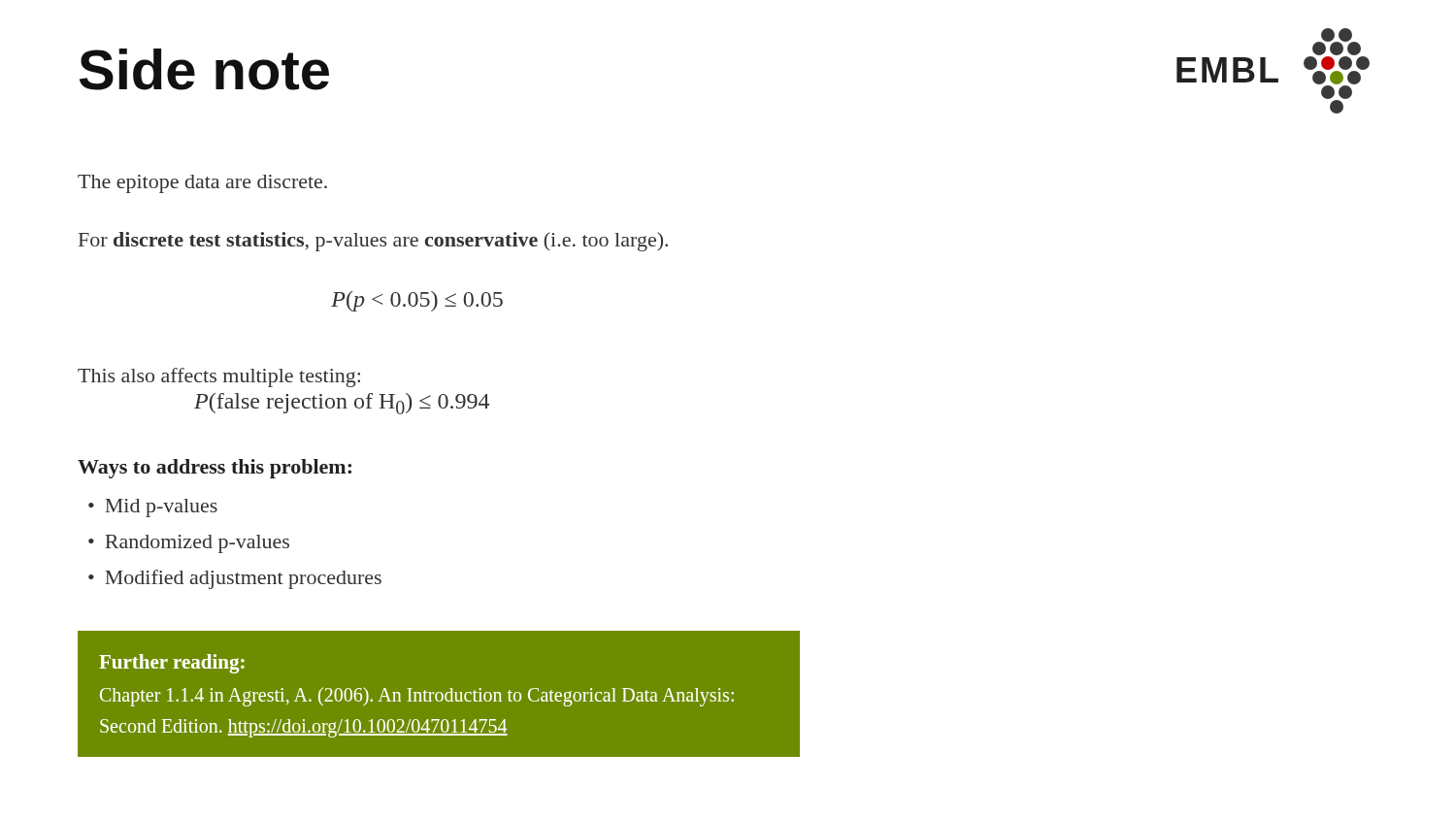Point to the passage starting "Side note"
Viewport: 1456px width, 819px height.
click(x=204, y=70)
